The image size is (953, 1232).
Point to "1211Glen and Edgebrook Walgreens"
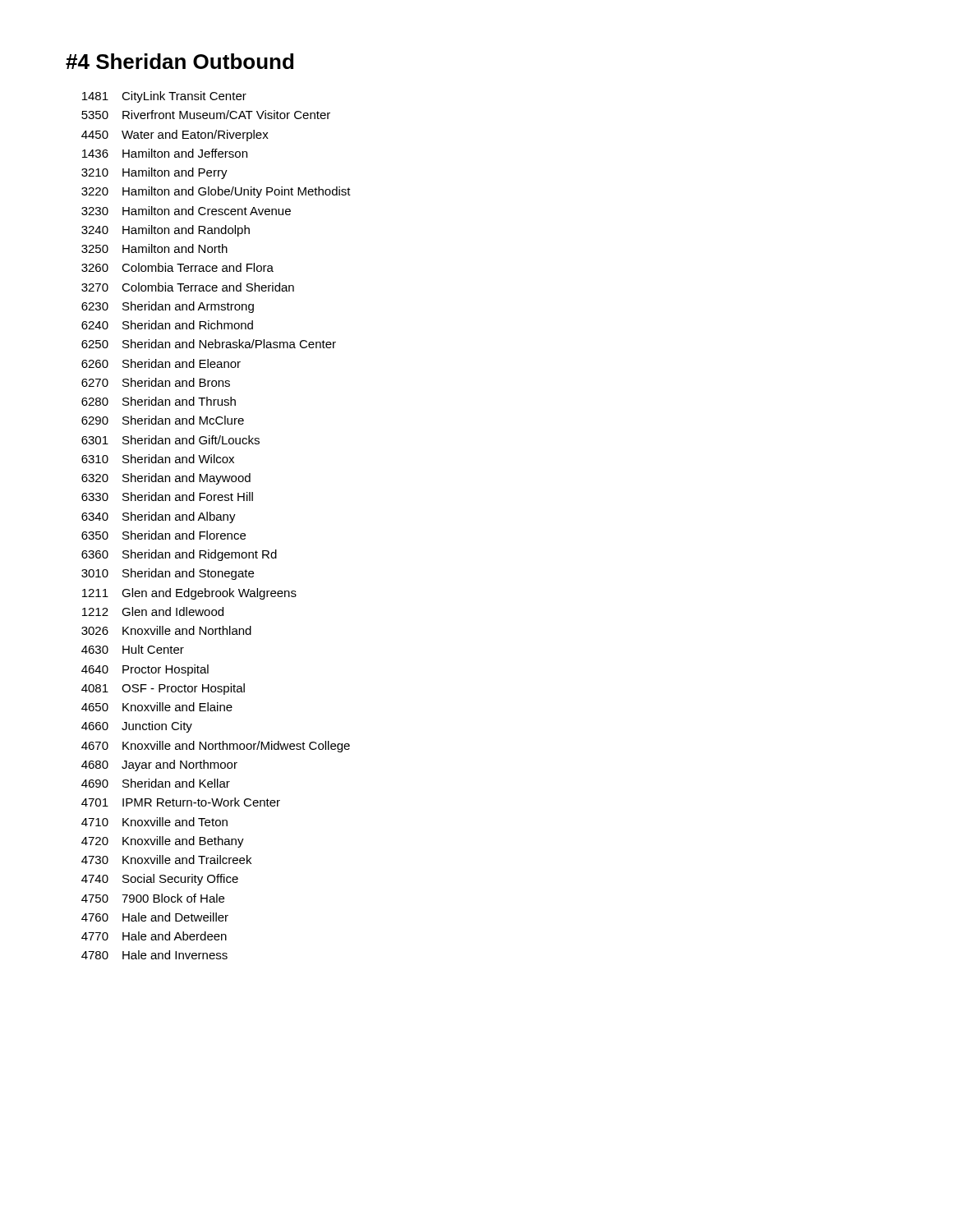pos(181,592)
